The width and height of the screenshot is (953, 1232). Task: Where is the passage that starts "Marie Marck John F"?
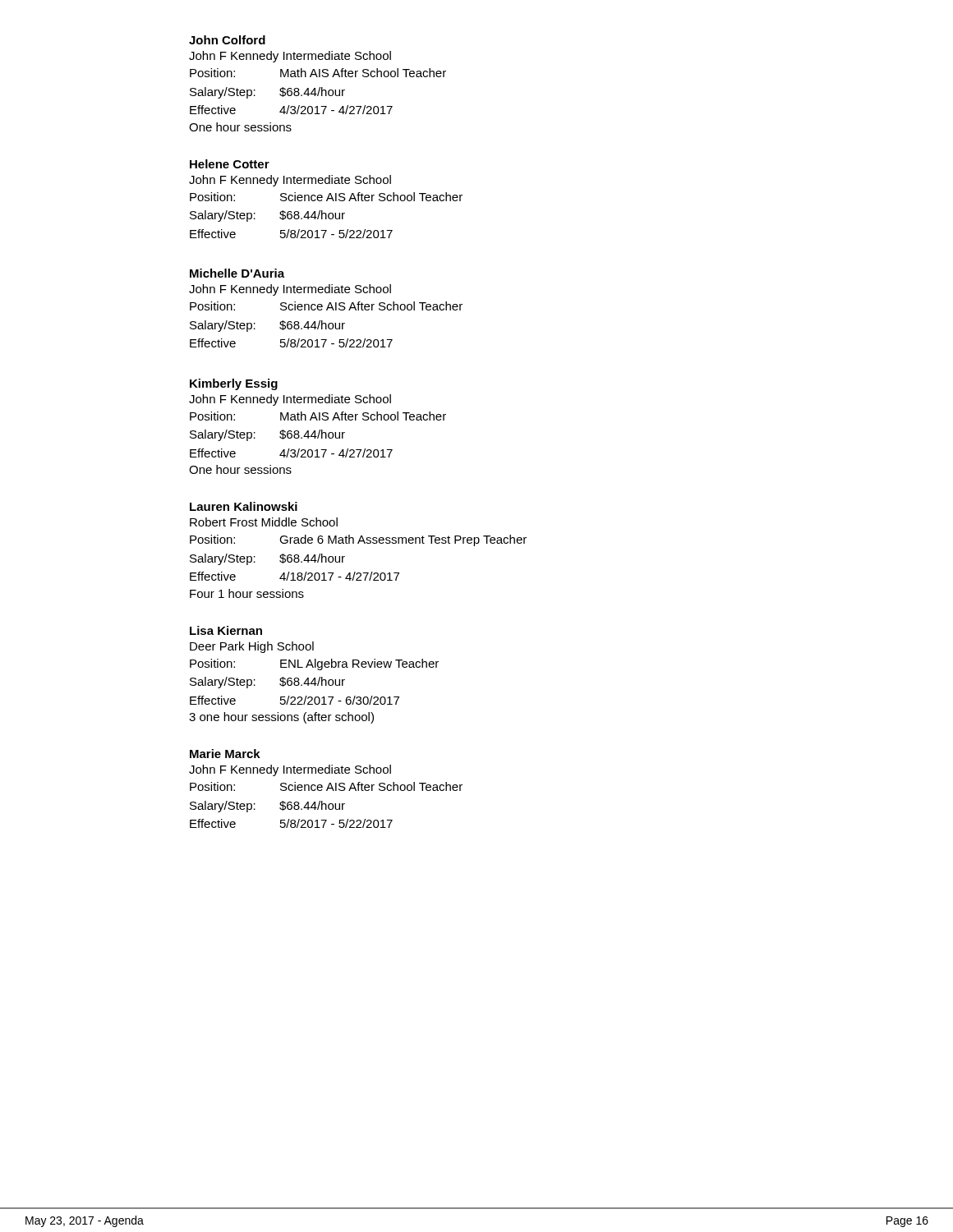(x=225, y=754)
